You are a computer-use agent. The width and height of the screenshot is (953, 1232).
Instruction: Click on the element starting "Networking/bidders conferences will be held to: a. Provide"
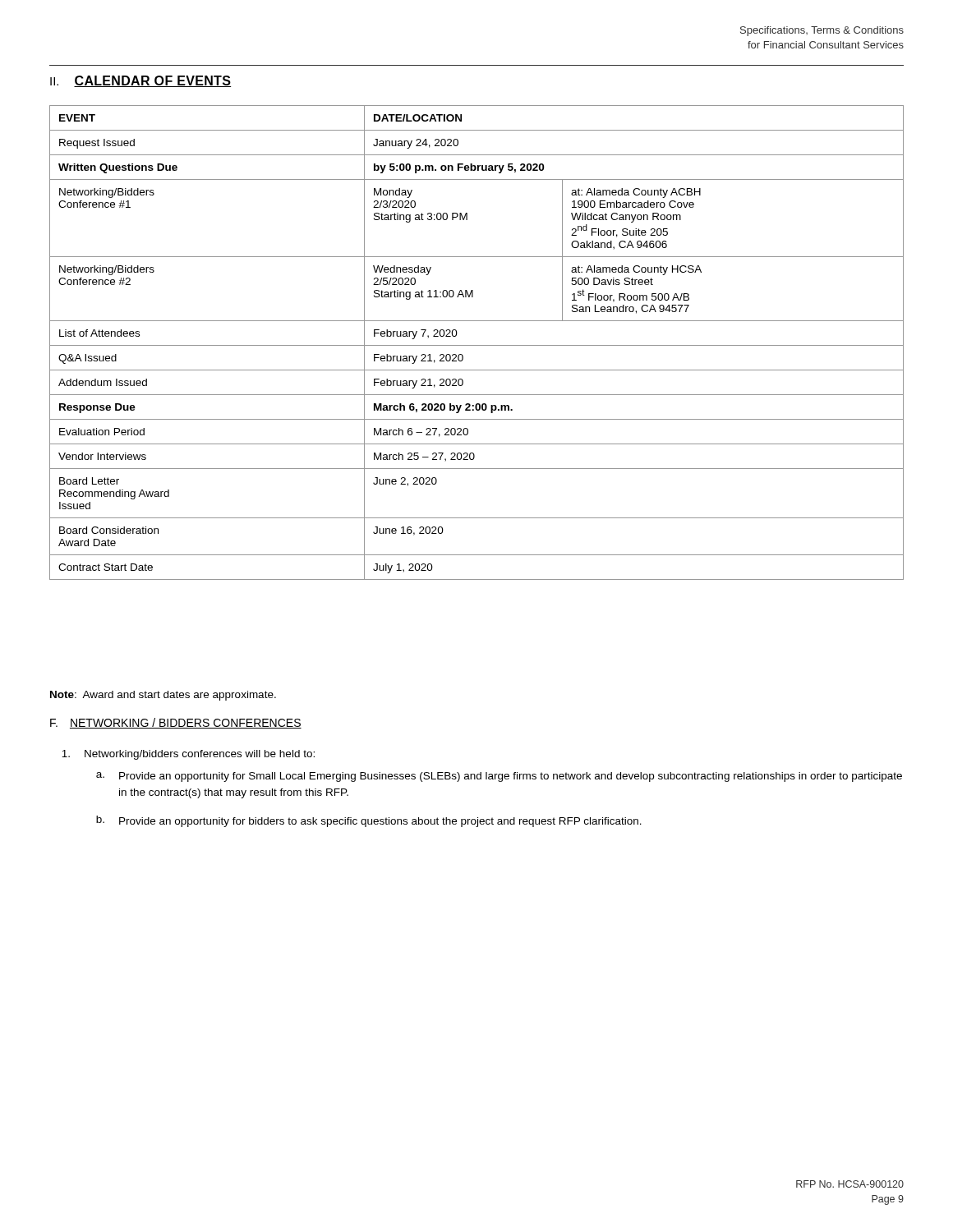[476, 788]
